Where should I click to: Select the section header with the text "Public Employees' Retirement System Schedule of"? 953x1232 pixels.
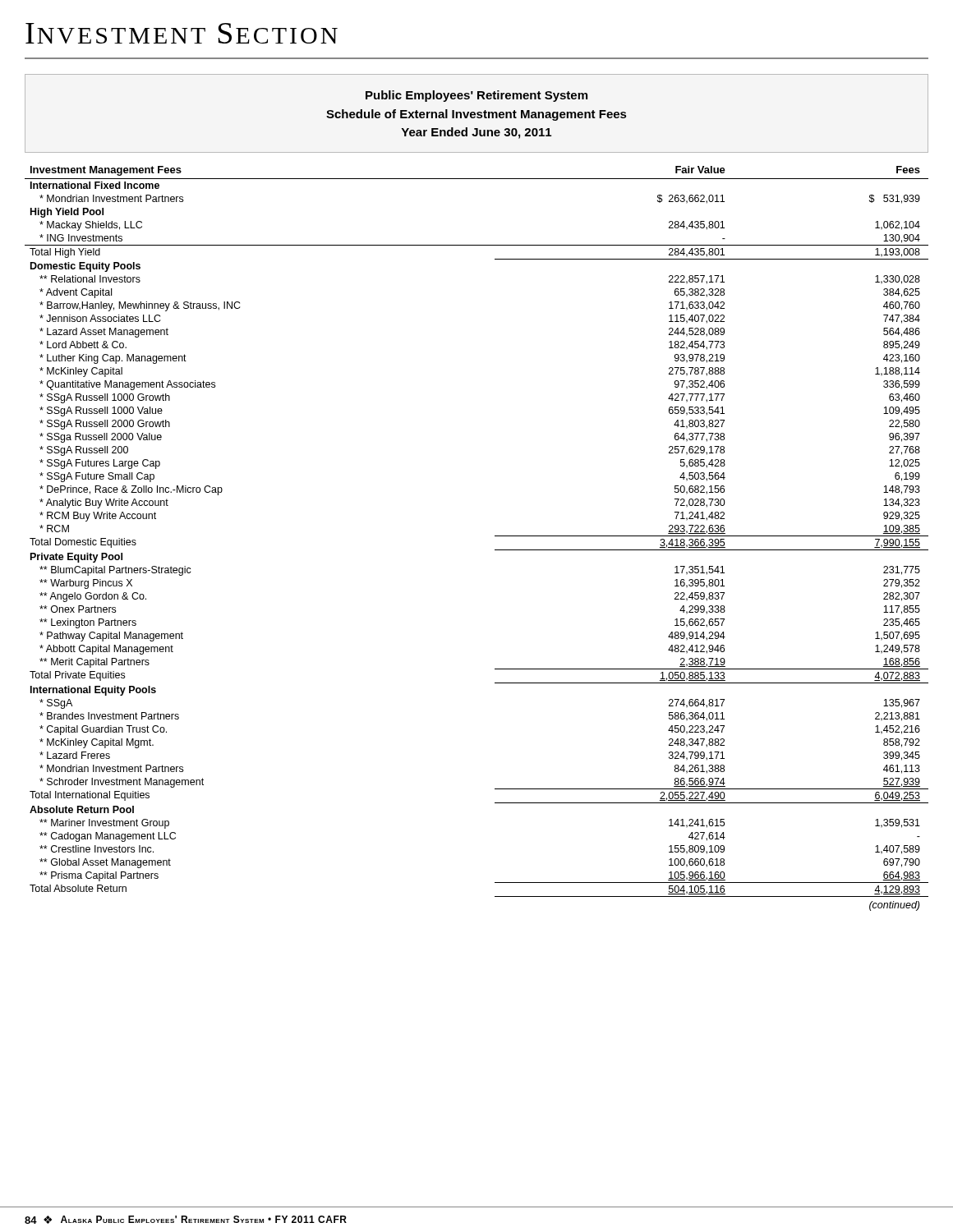(x=476, y=113)
